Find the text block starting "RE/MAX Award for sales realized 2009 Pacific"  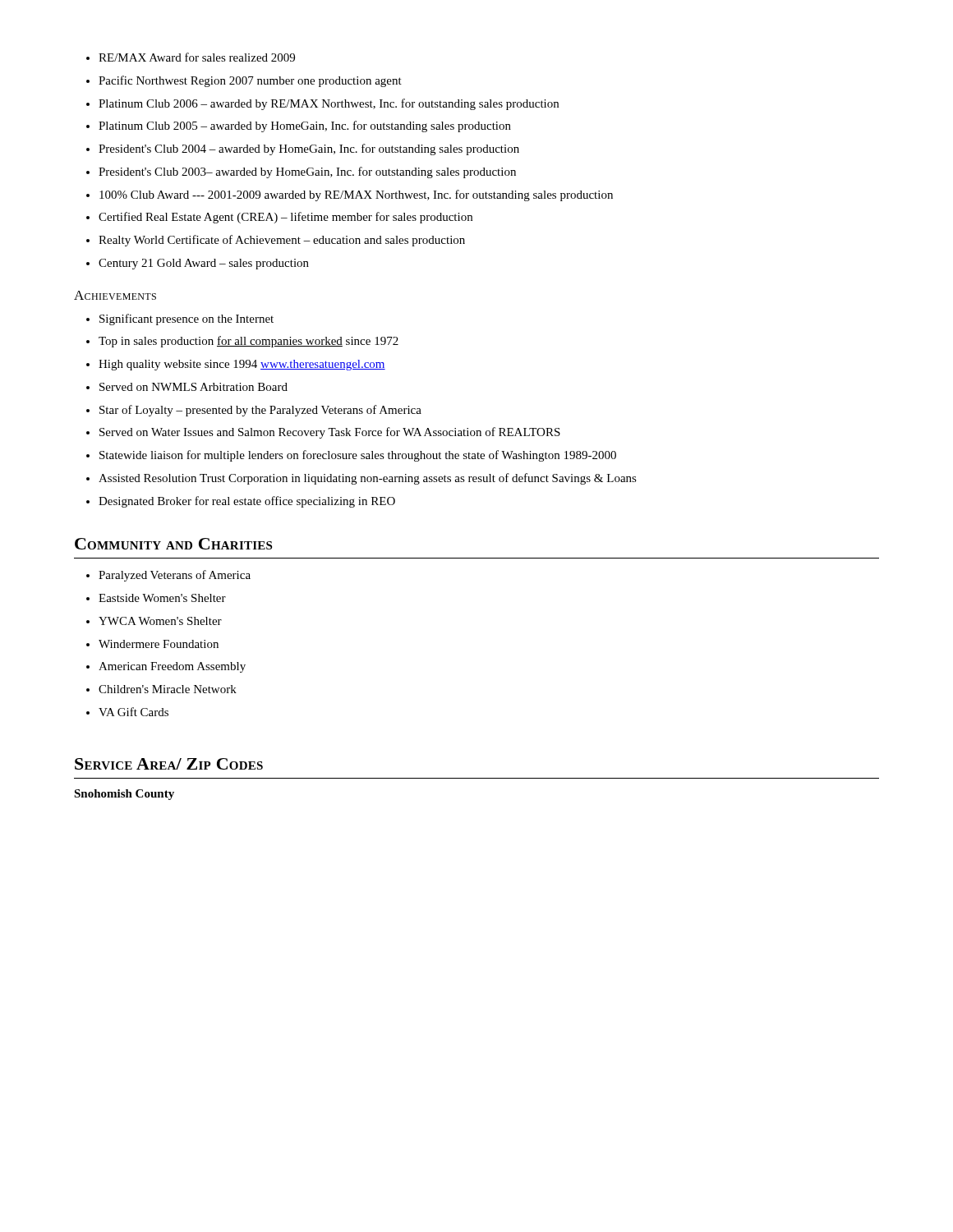click(x=476, y=161)
